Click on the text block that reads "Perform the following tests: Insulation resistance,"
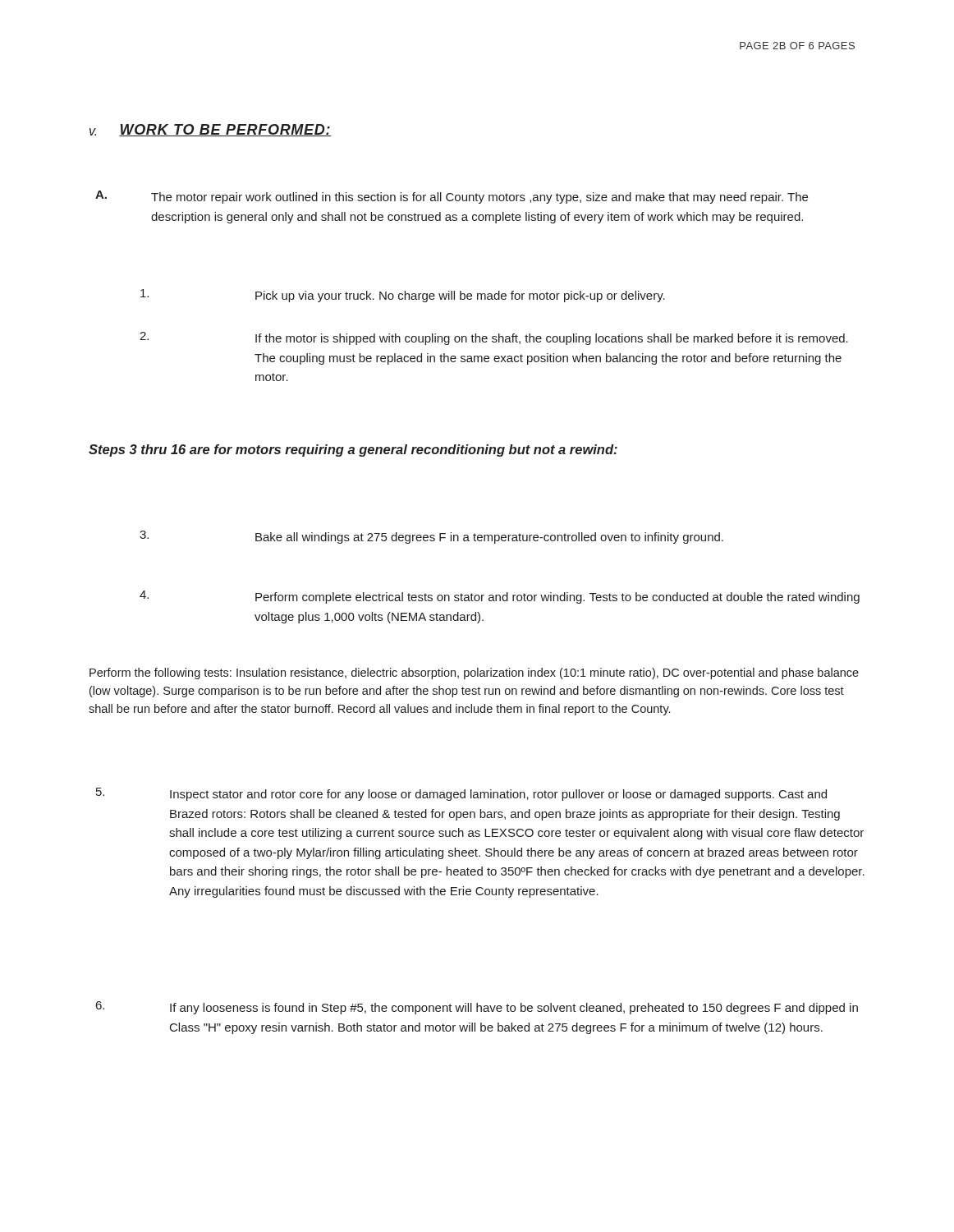 tap(474, 691)
